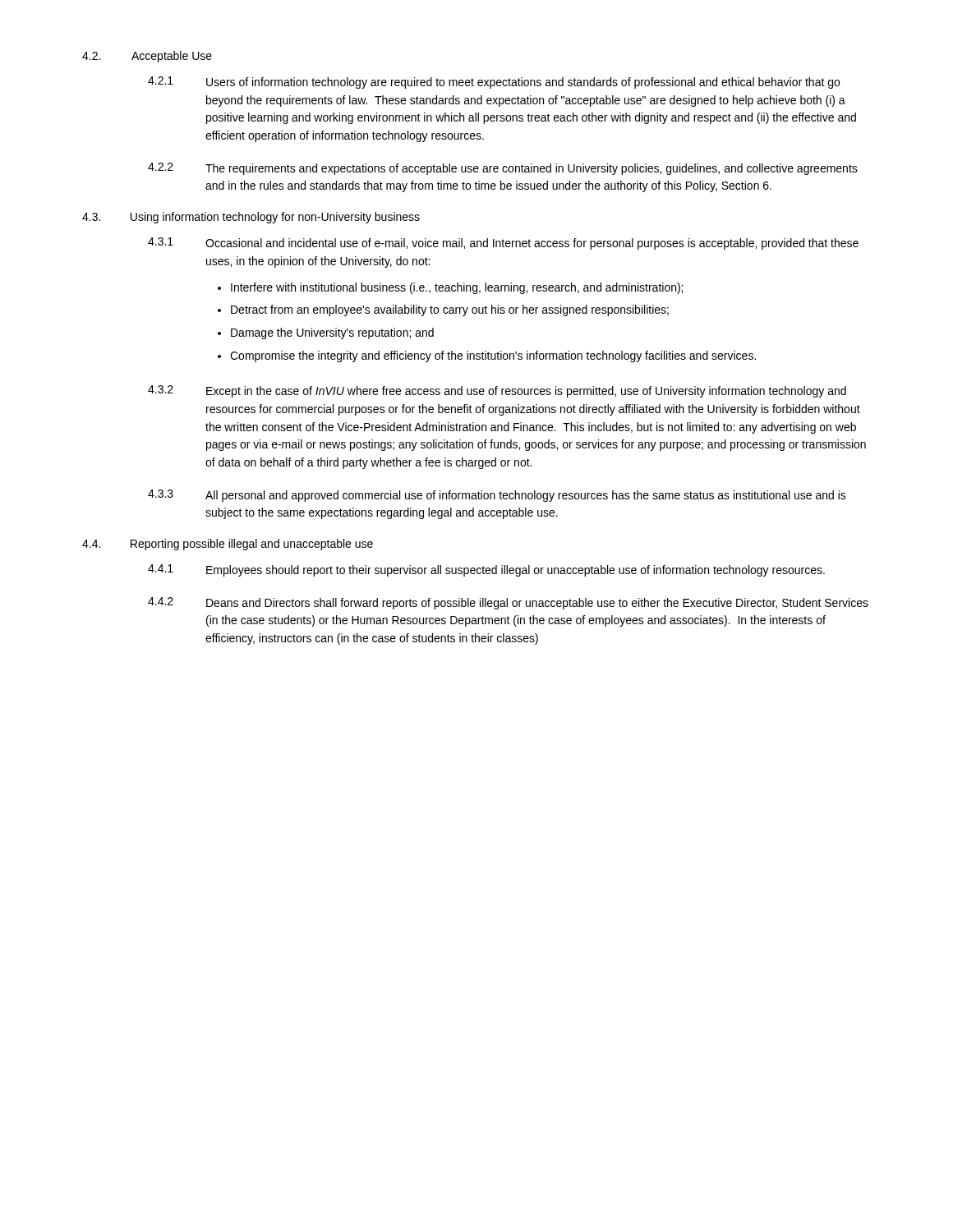Image resolution: width=953 pixels, height=1232 pixels.
Task: Locate the region starting "4.3.1 Occasional and incidental use"
Action: point(509,304)
